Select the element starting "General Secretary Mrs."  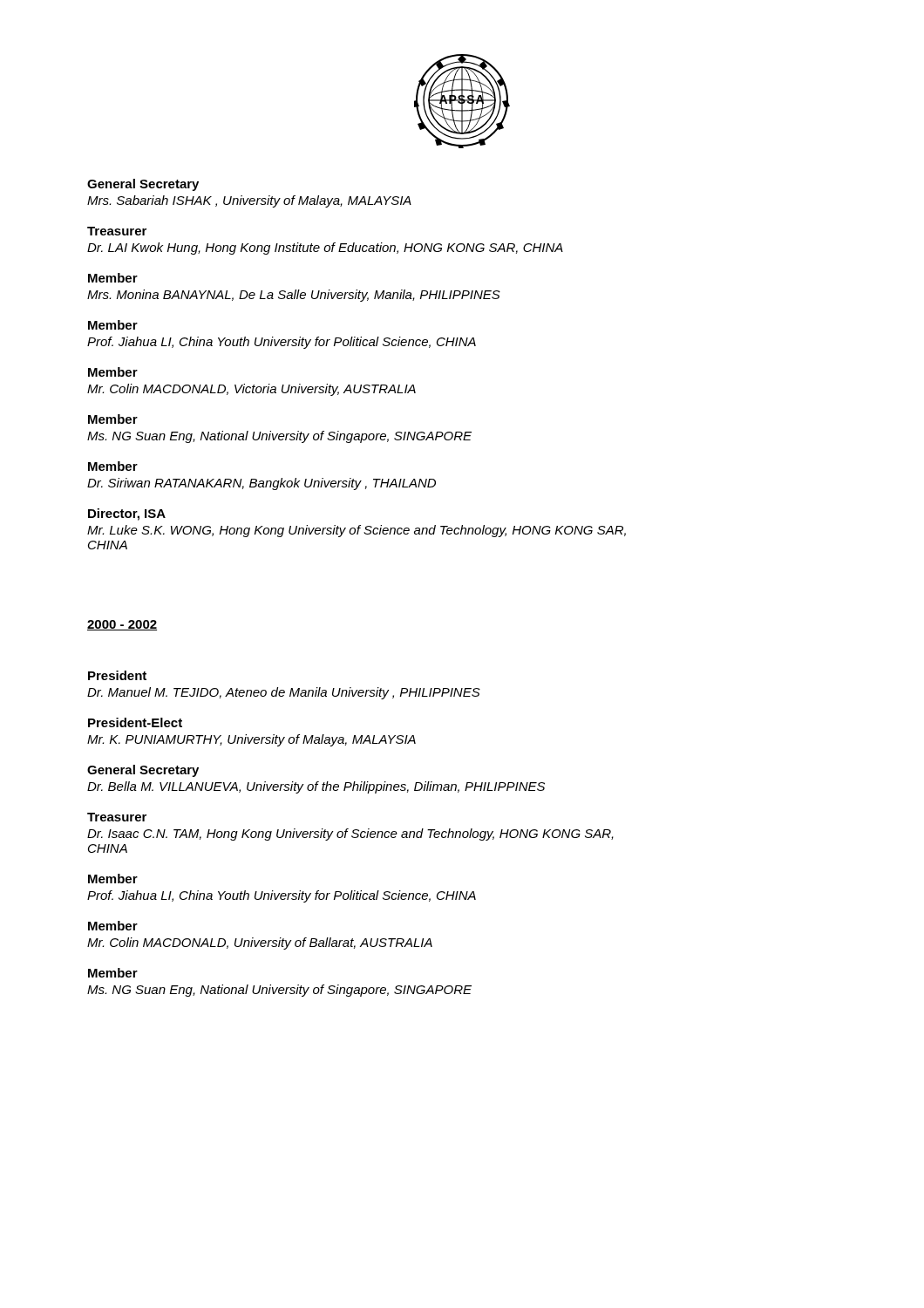143,185
